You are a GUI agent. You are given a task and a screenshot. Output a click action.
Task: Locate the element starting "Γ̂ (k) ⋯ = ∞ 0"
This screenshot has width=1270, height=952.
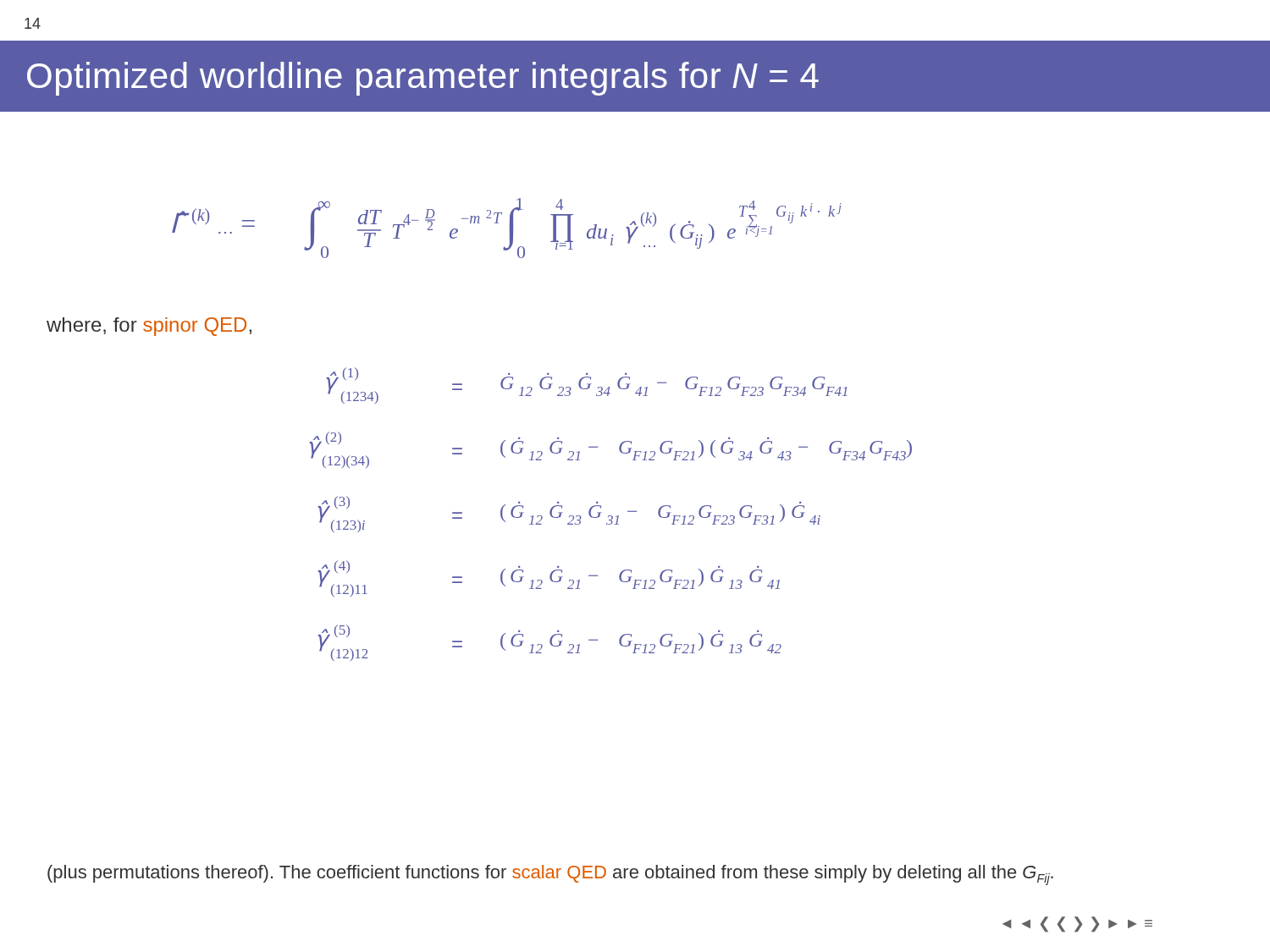[x=635, y=228]
